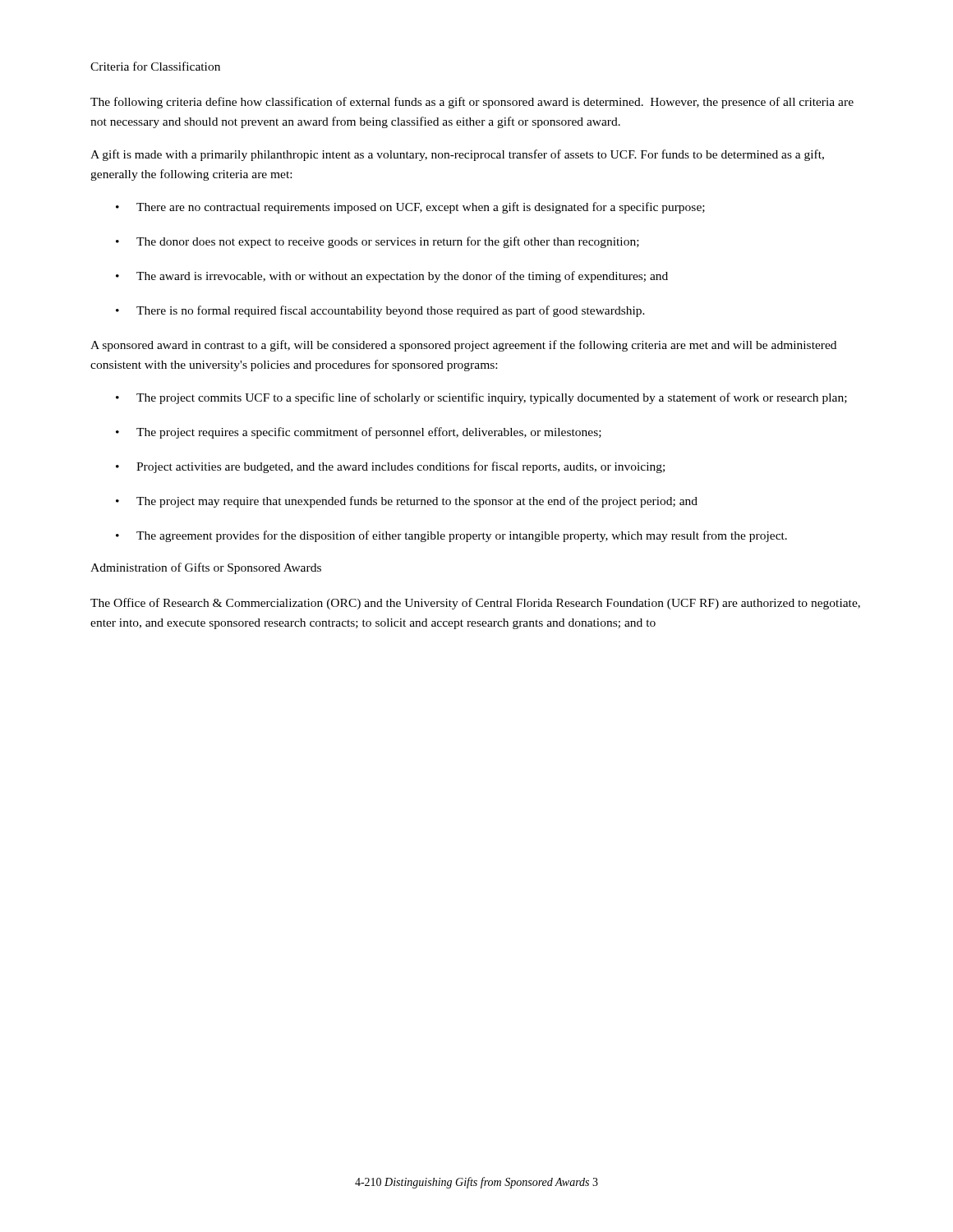Select the text block containing "A gift is made with a"
The height and width of the screenshot is (1232, 953).
pos(458,164)
